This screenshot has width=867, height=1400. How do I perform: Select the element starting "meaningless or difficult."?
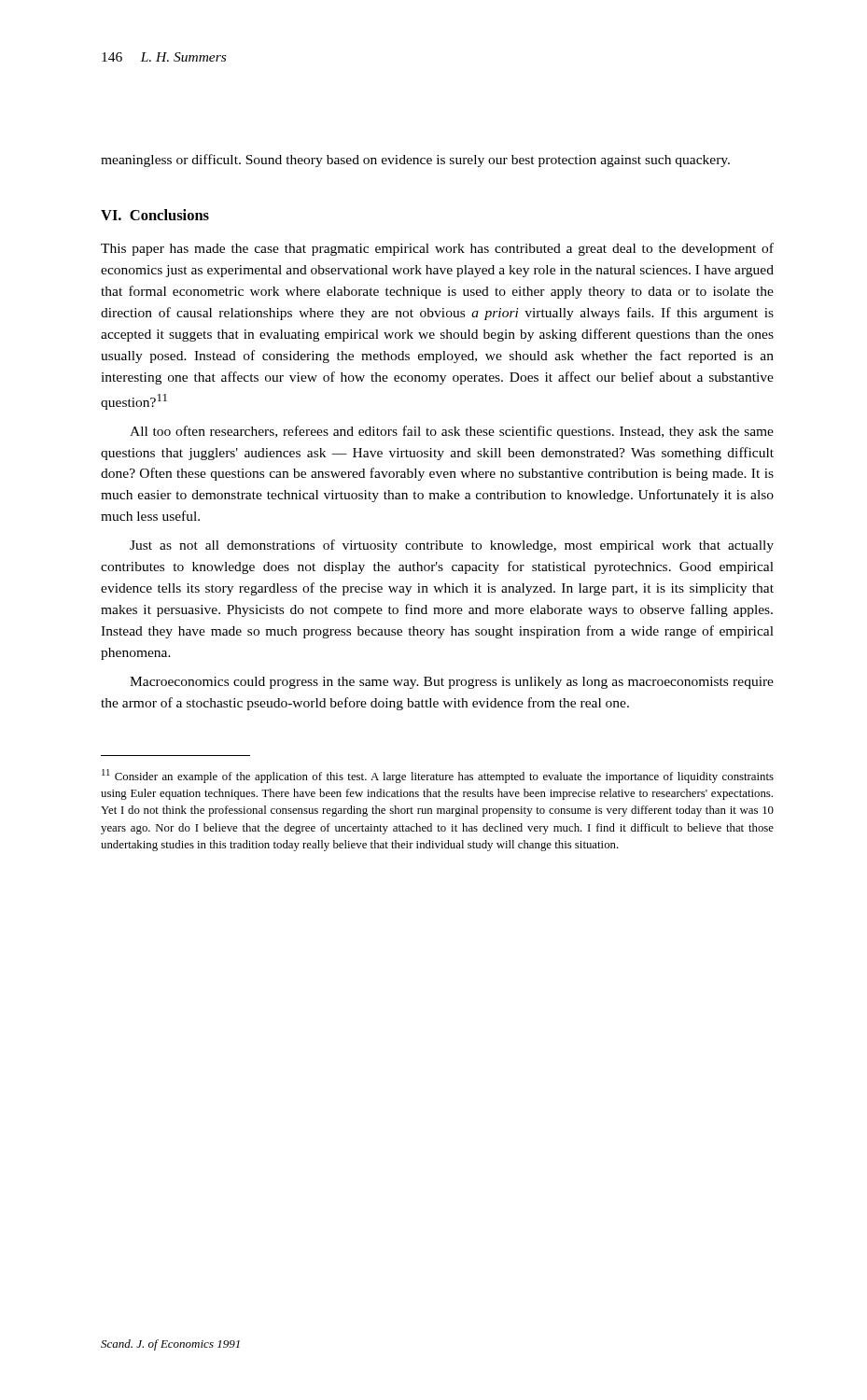coord(437,160)
